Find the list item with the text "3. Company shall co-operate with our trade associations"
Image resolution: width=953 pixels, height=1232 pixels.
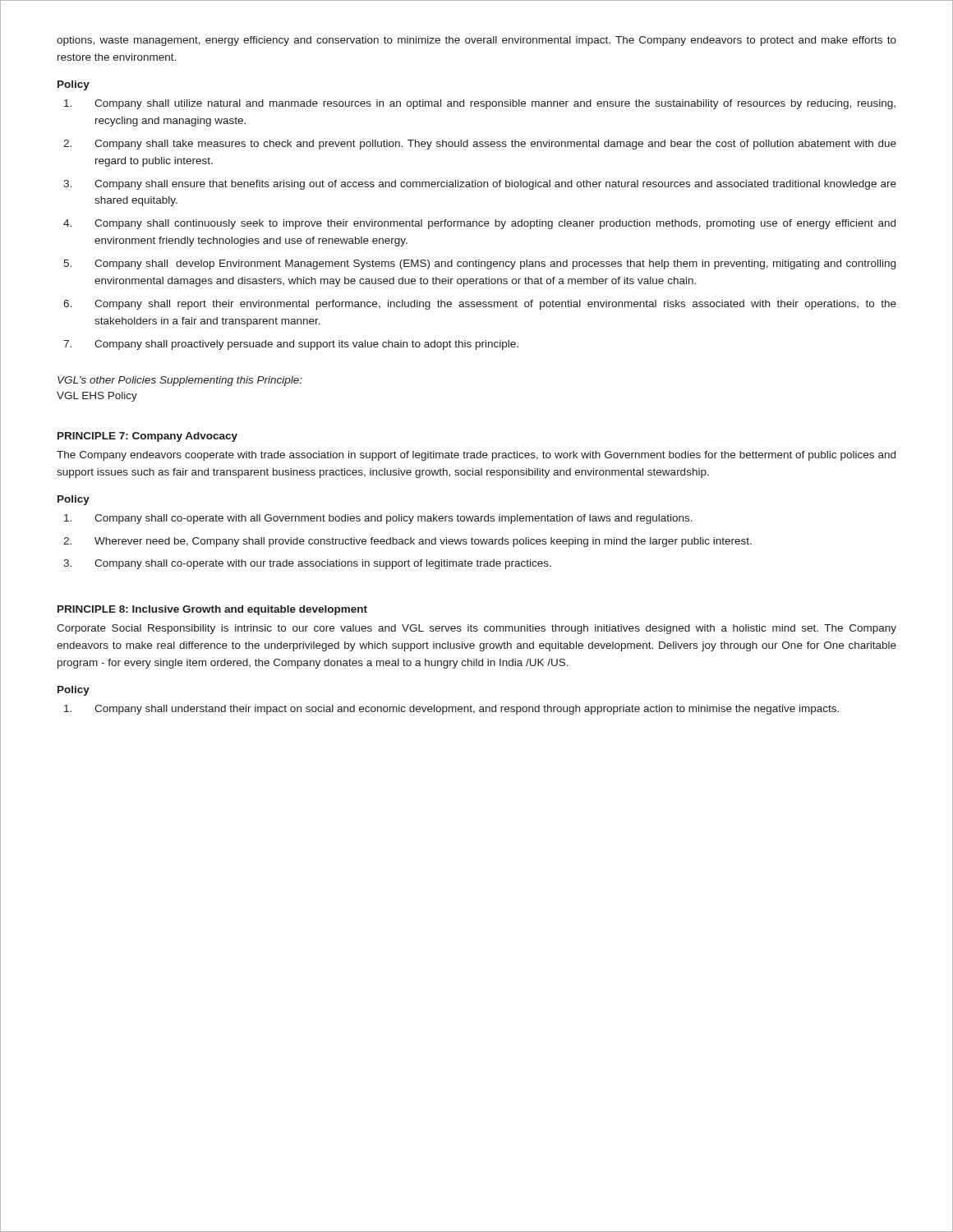[476, 564]
